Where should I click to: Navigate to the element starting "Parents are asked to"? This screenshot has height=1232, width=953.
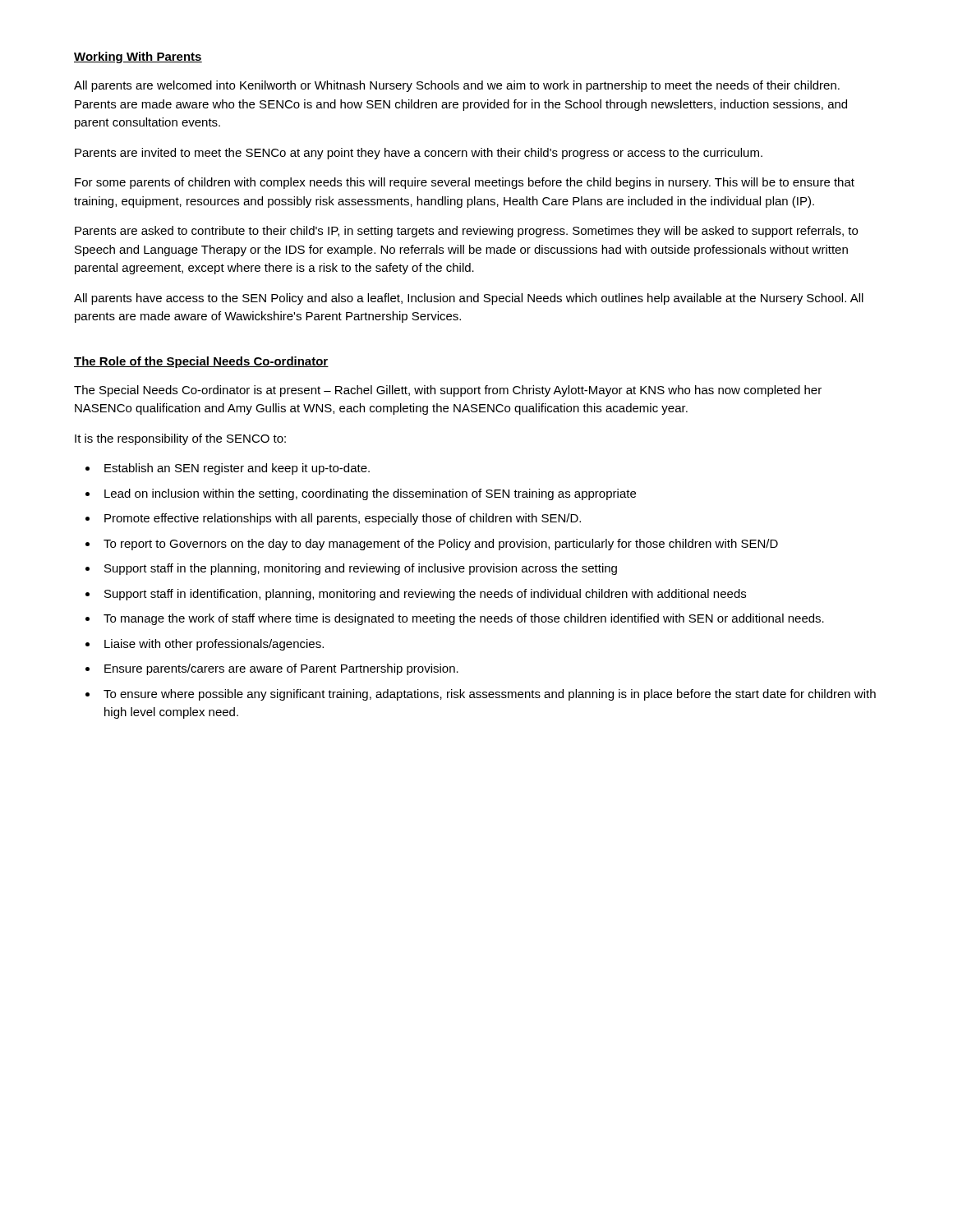466,249
